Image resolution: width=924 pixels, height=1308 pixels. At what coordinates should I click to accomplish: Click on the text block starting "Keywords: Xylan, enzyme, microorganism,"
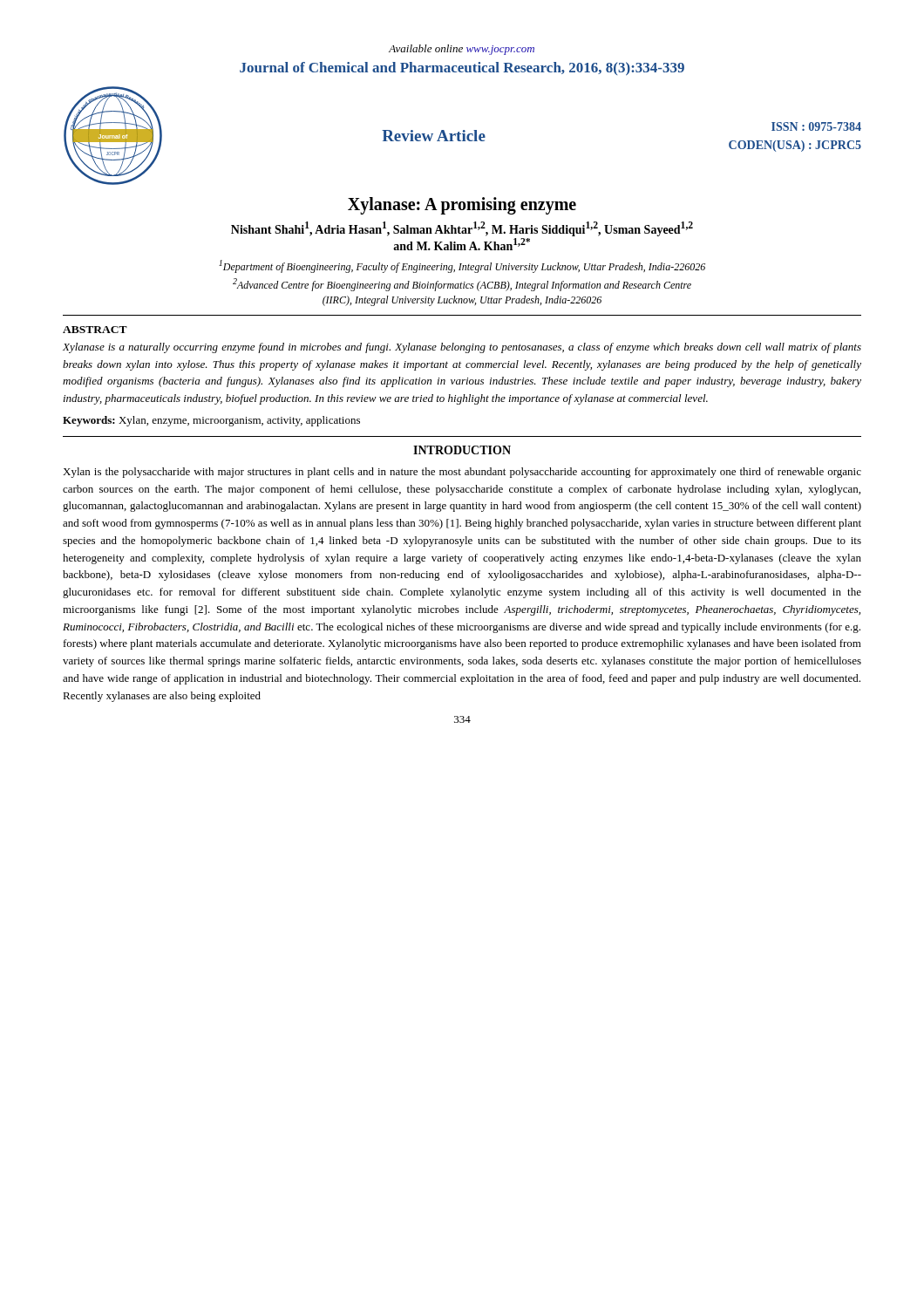click(212, 420)
